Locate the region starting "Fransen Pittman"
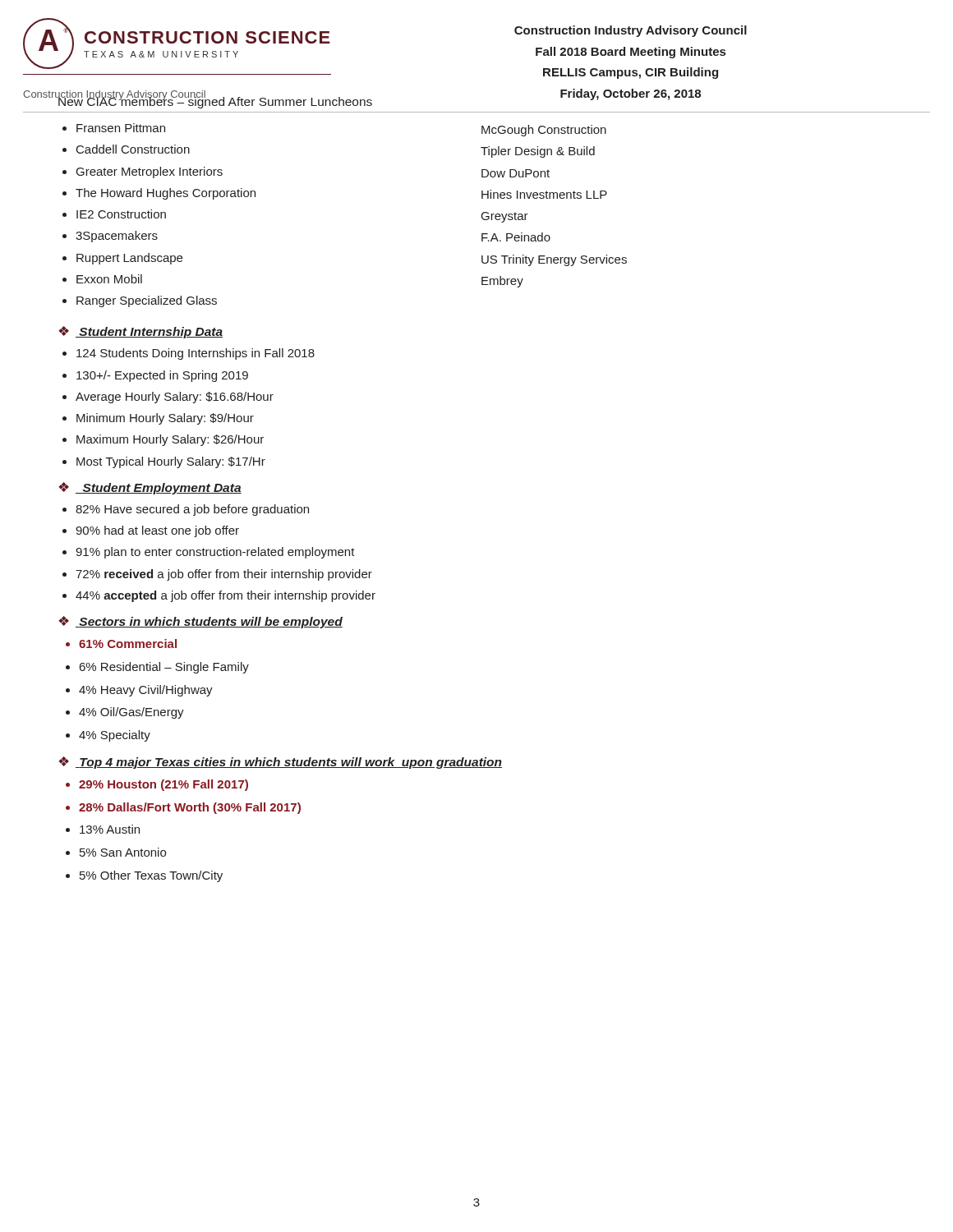The image size is (953, 1232). coord(121,128)
